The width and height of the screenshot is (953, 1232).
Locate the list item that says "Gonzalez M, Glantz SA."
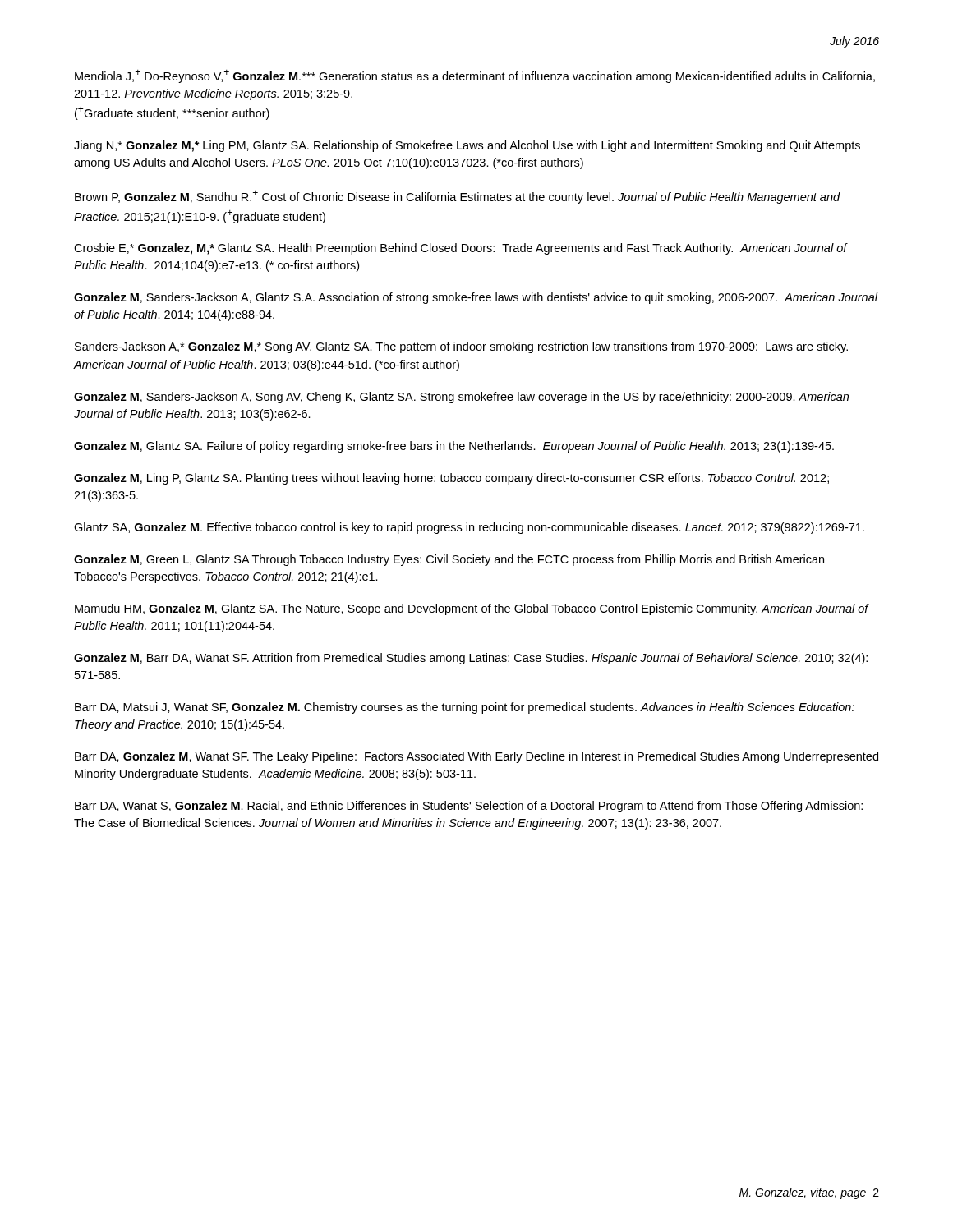[x=454, y=446]
